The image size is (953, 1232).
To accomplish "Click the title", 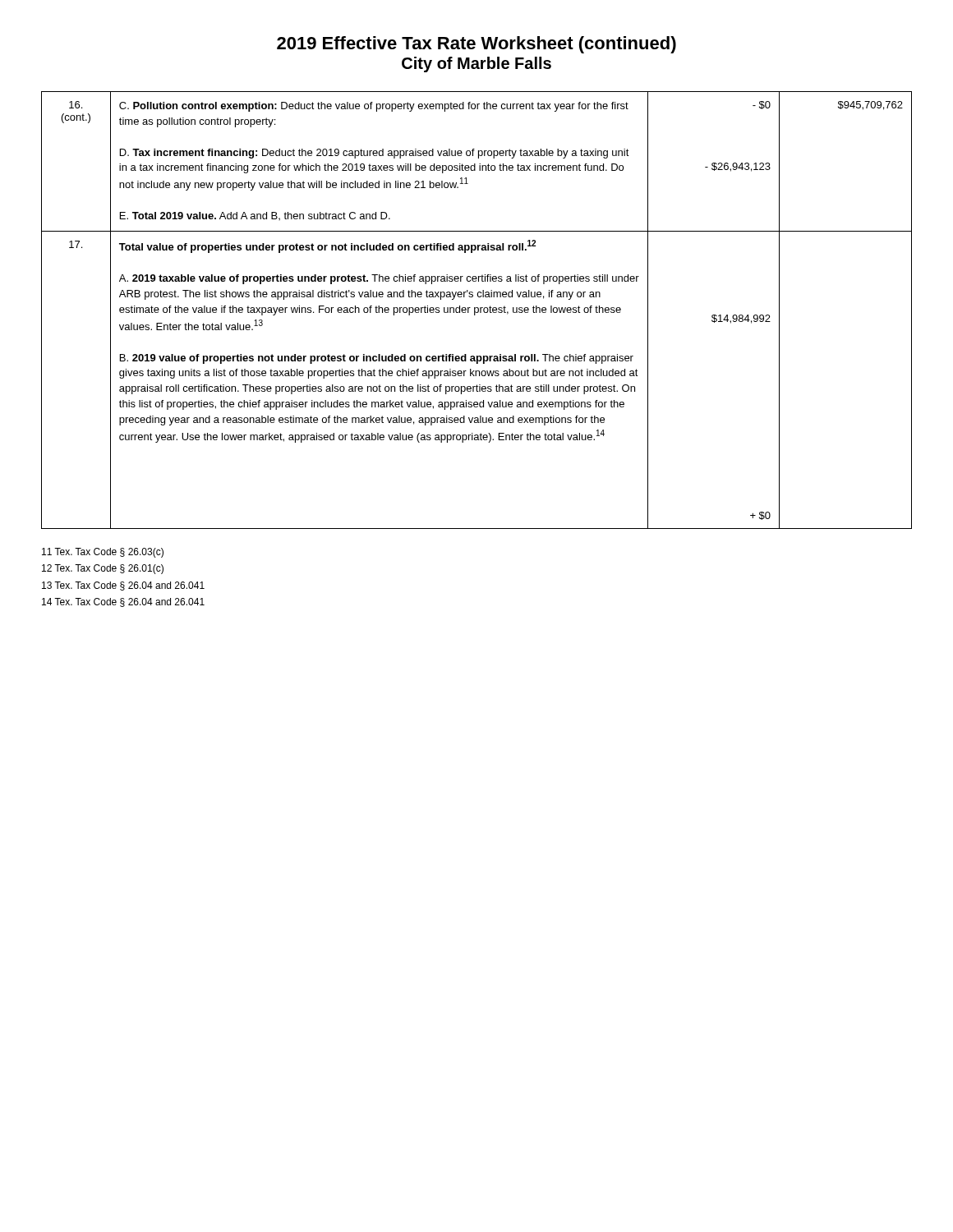I will tap(476, 53).
